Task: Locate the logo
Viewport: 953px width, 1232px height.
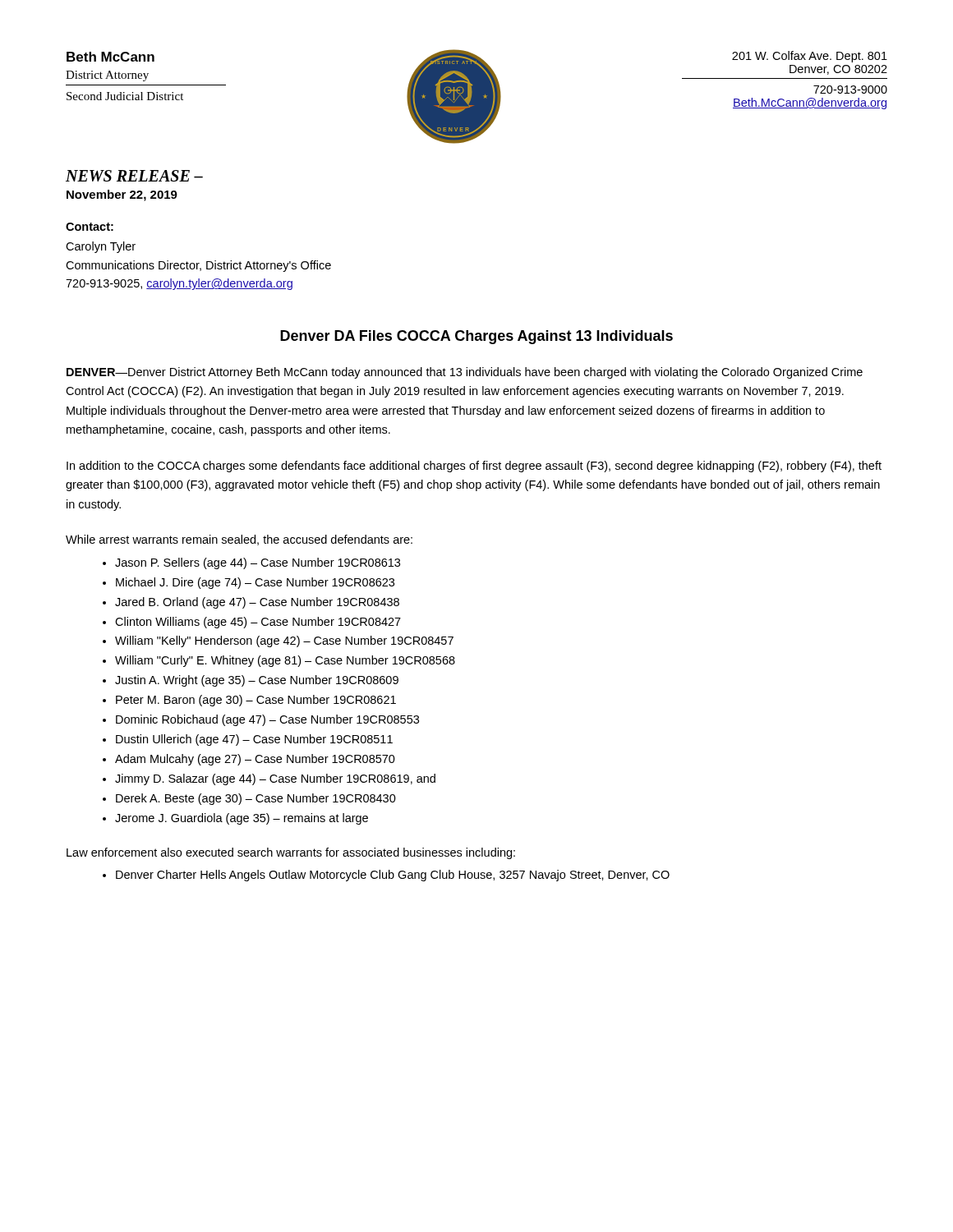Action: click(454, 97)
